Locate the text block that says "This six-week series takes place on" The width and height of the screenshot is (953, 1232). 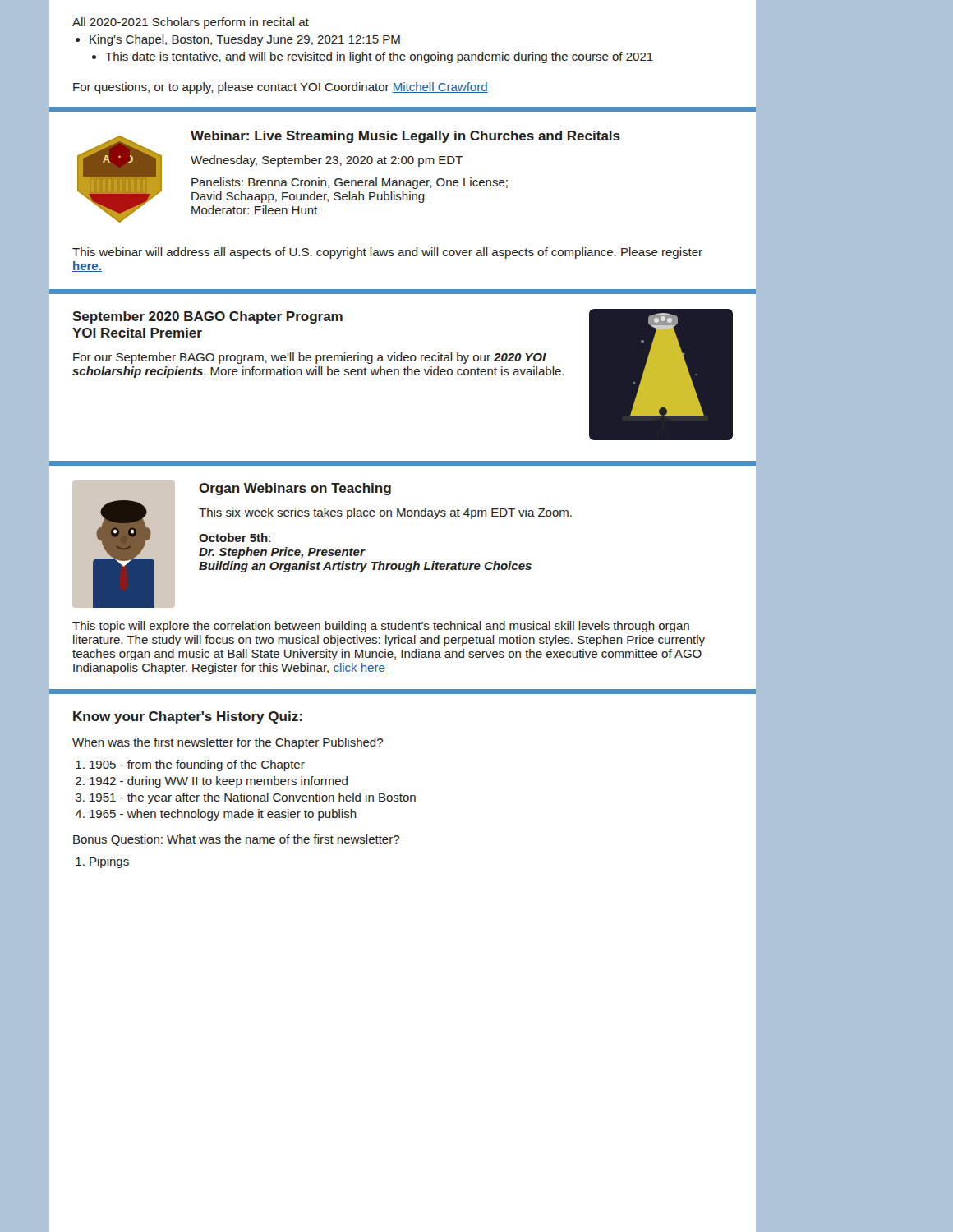click(x=386, y=512)
